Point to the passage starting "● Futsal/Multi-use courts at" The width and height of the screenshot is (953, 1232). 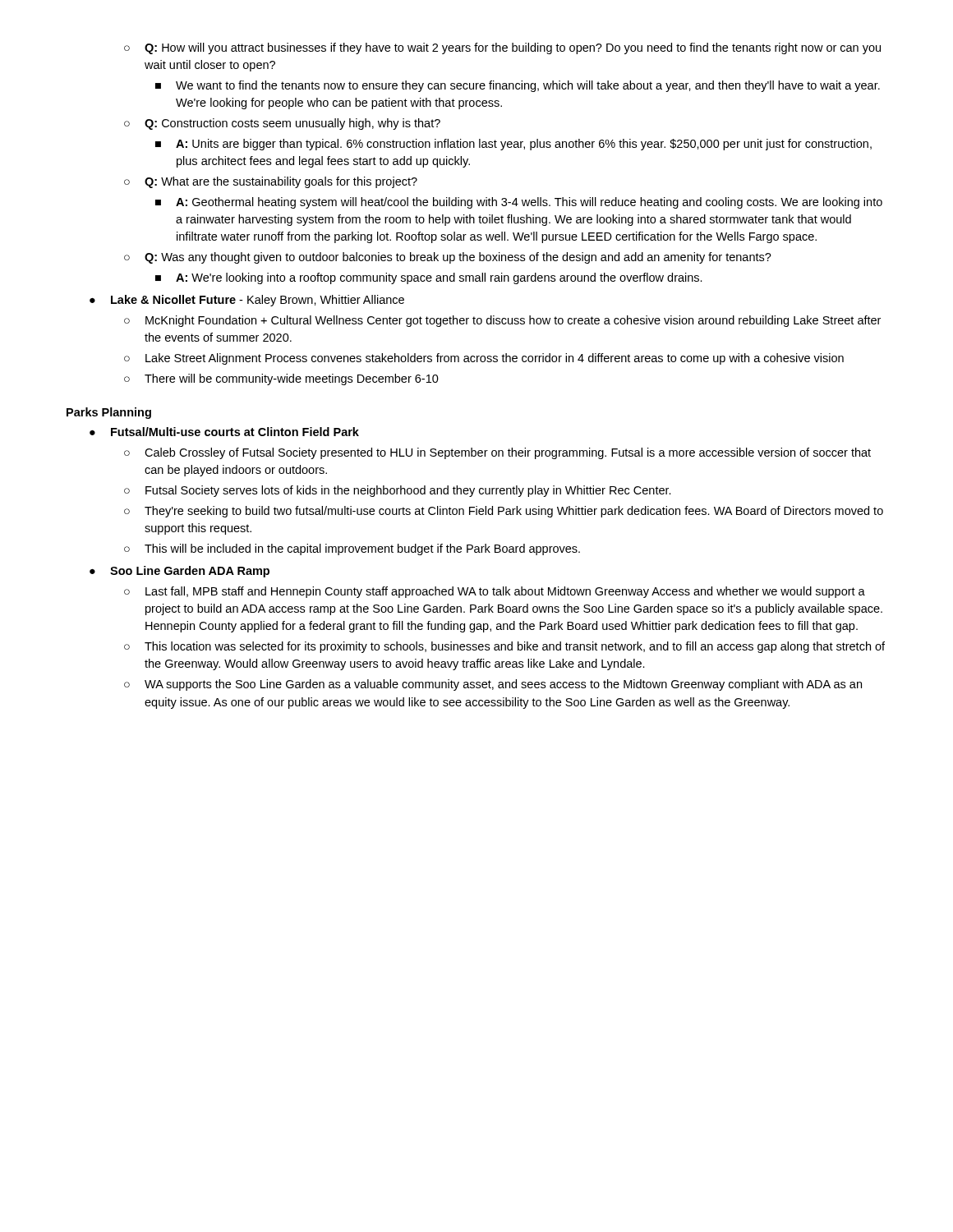coord(224,432)
